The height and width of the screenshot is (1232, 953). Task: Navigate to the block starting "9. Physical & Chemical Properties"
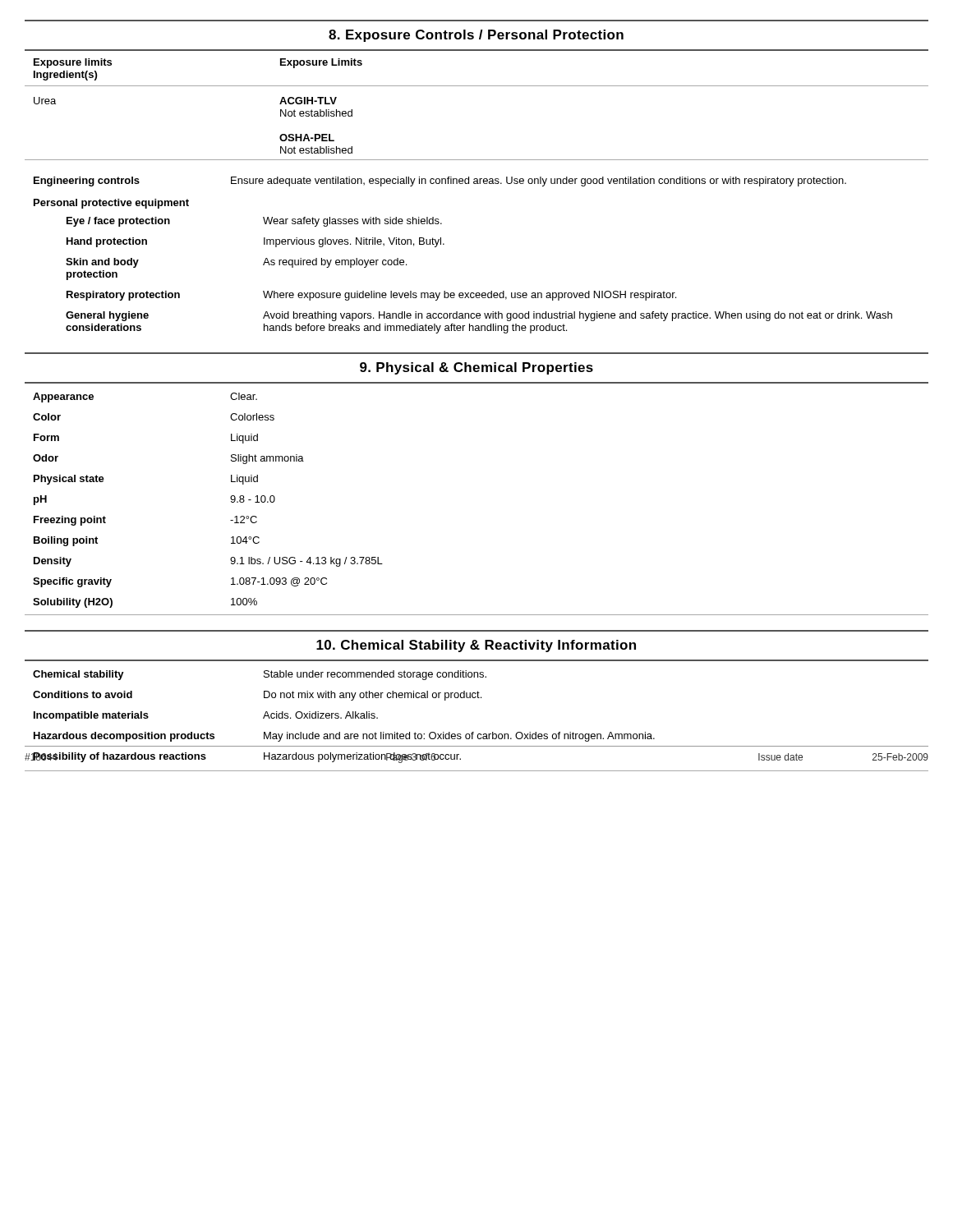point(476,368)
